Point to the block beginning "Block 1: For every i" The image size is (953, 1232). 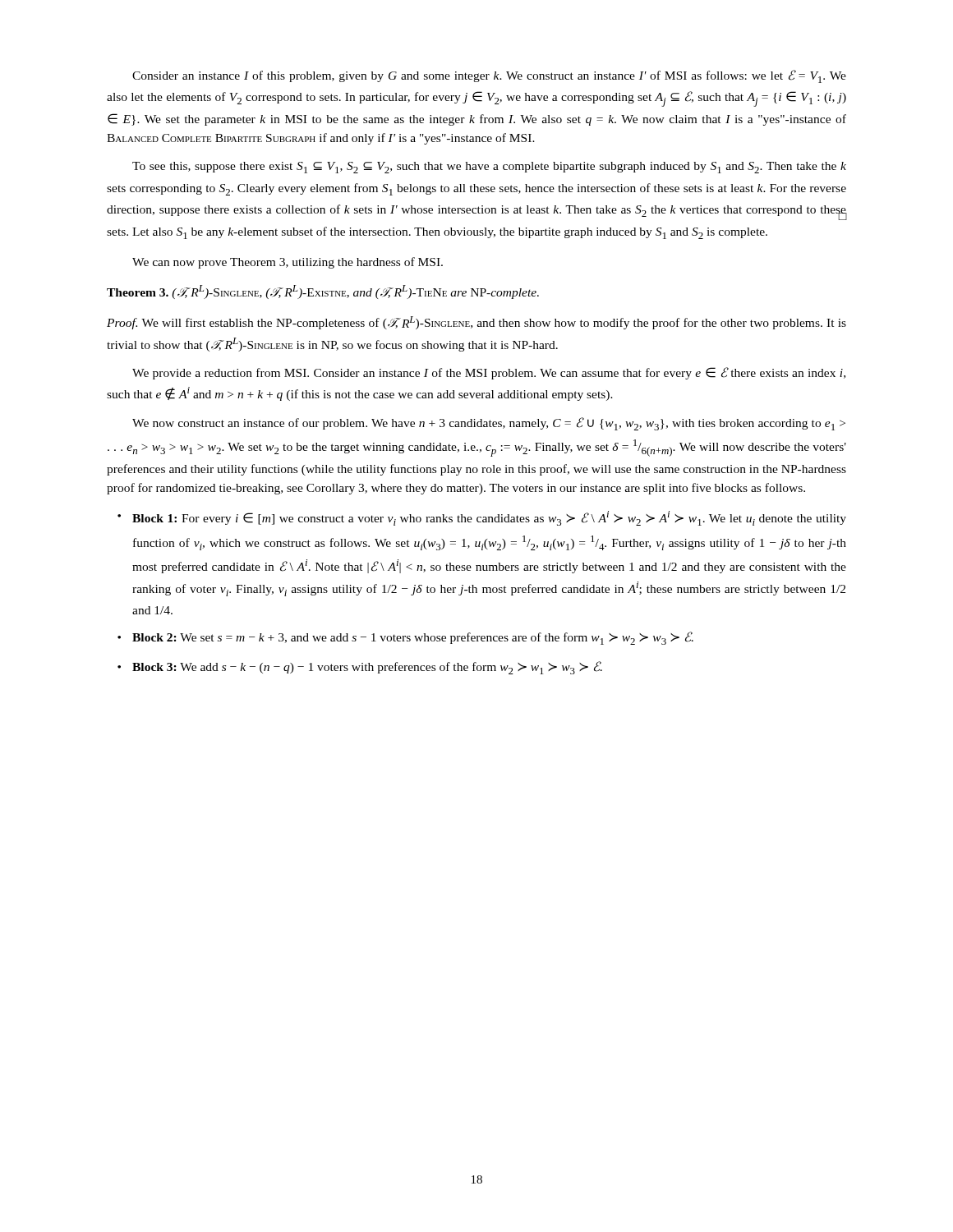489,562
